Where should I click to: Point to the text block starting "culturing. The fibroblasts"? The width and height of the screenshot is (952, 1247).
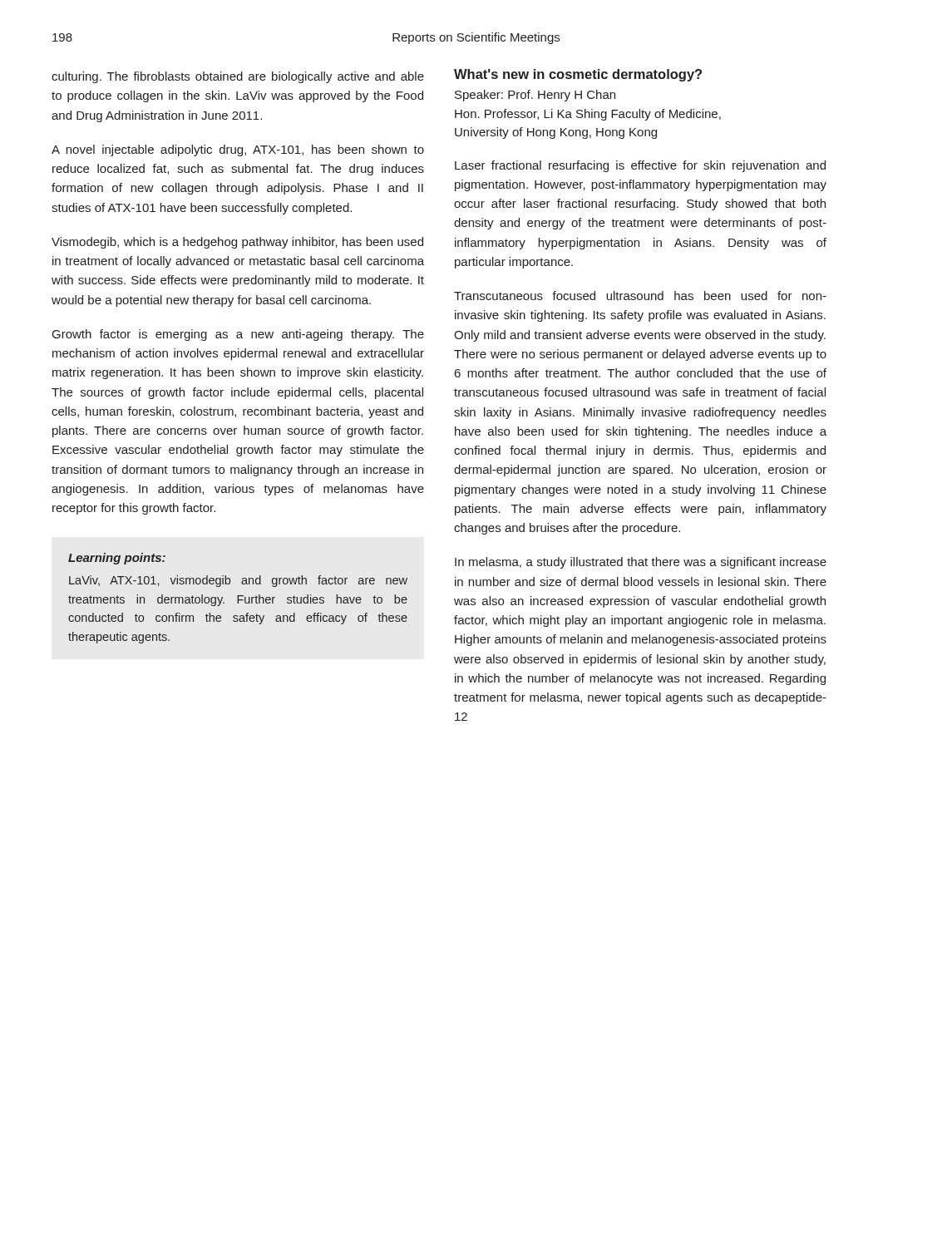click(x=238, y=95)
